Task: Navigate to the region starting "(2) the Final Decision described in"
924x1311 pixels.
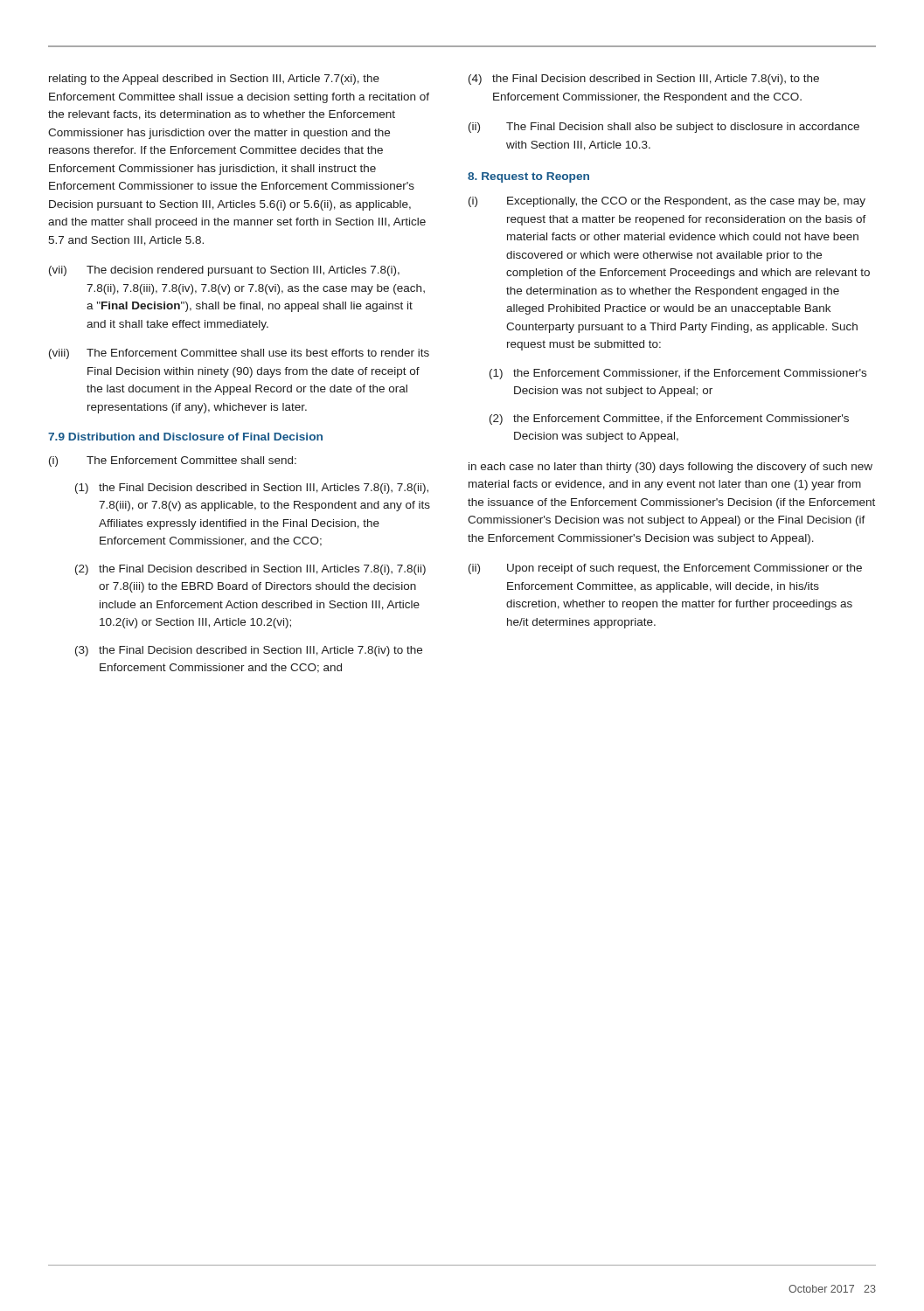Action: coord(253,596)
